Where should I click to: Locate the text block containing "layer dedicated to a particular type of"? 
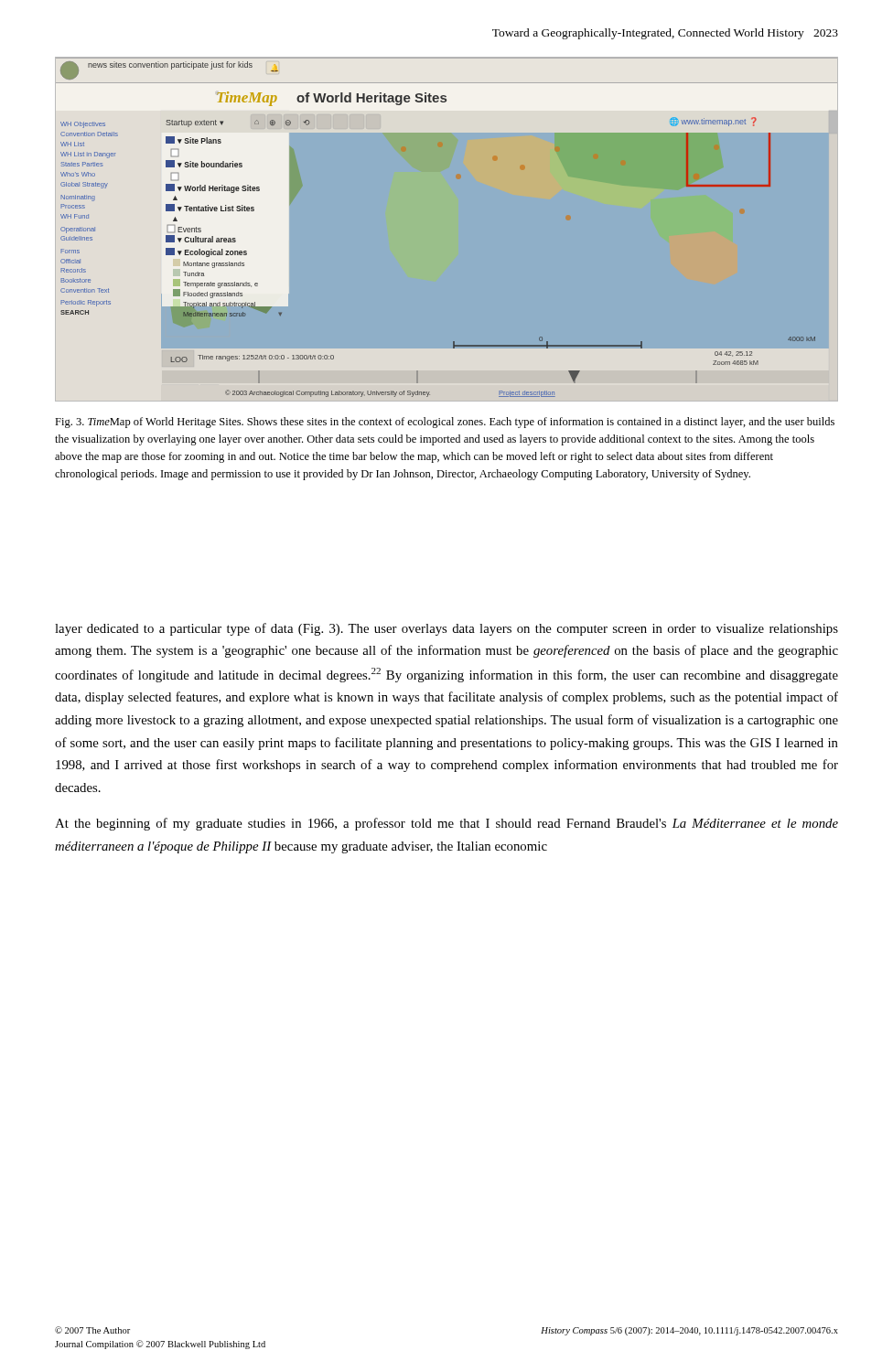click(446, 737)
